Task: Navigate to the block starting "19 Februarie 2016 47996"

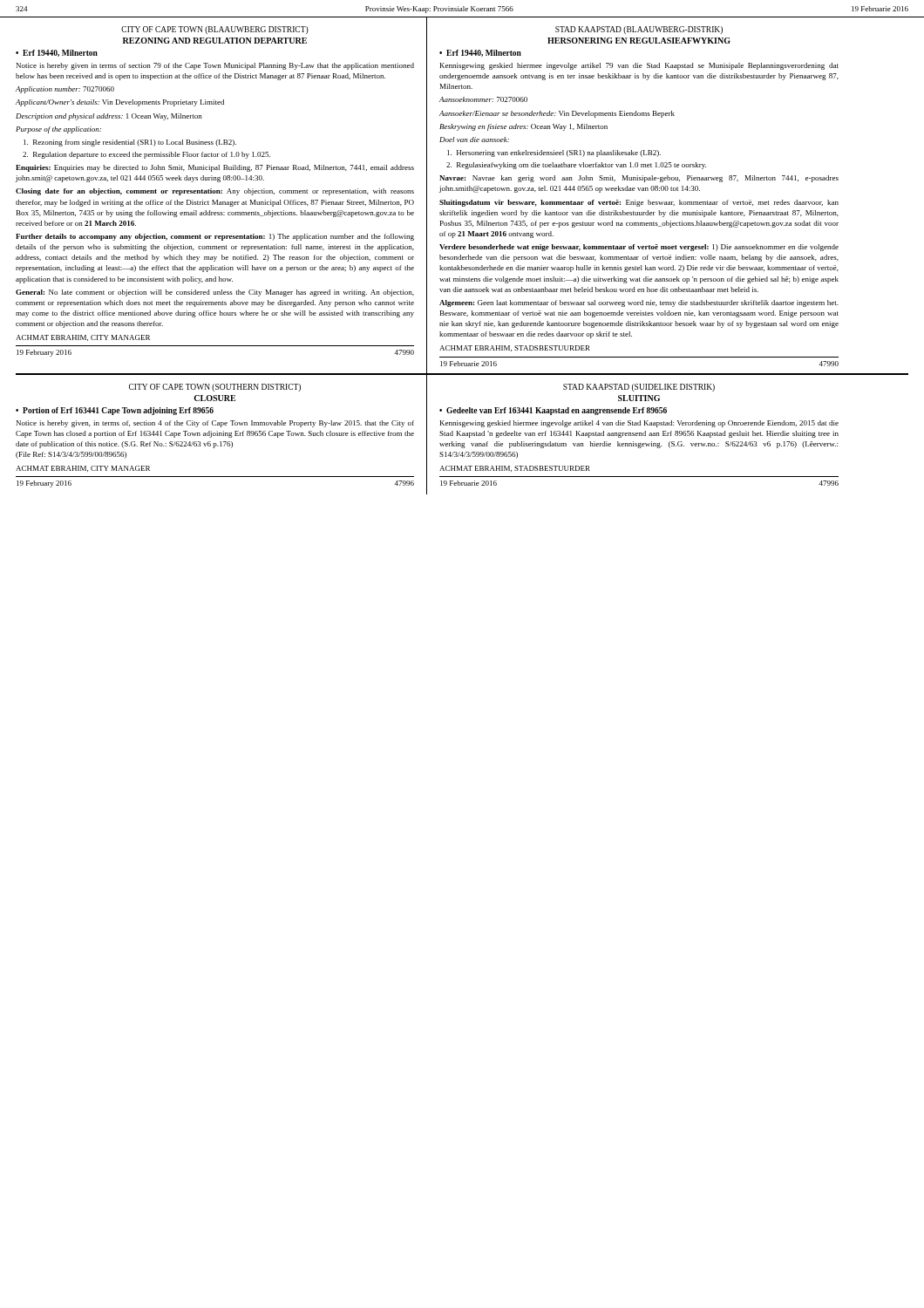Action: (x=639, y=483)
